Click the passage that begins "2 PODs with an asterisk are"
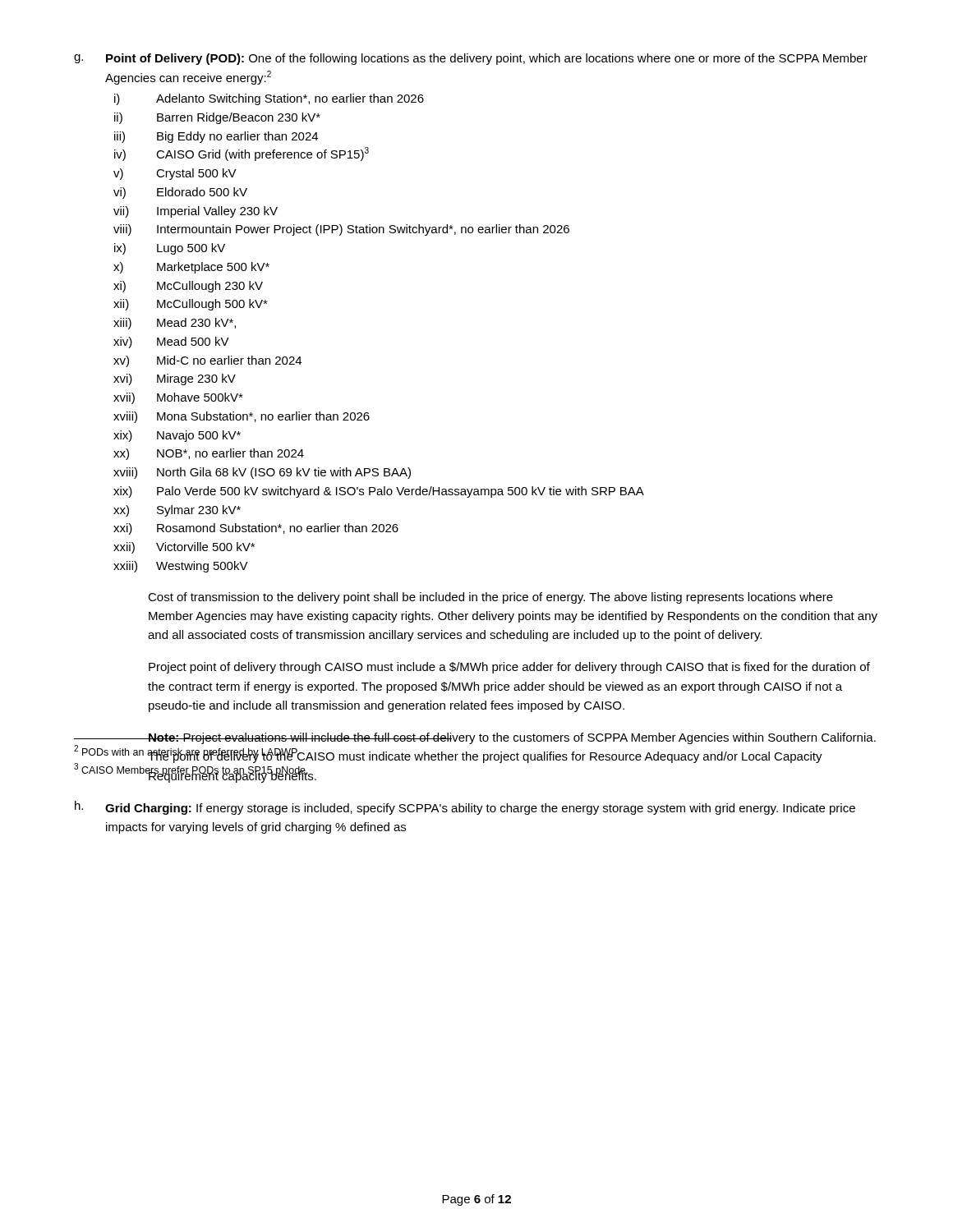The height and width of the screenshot is (1232, 953). coord(187,752)
